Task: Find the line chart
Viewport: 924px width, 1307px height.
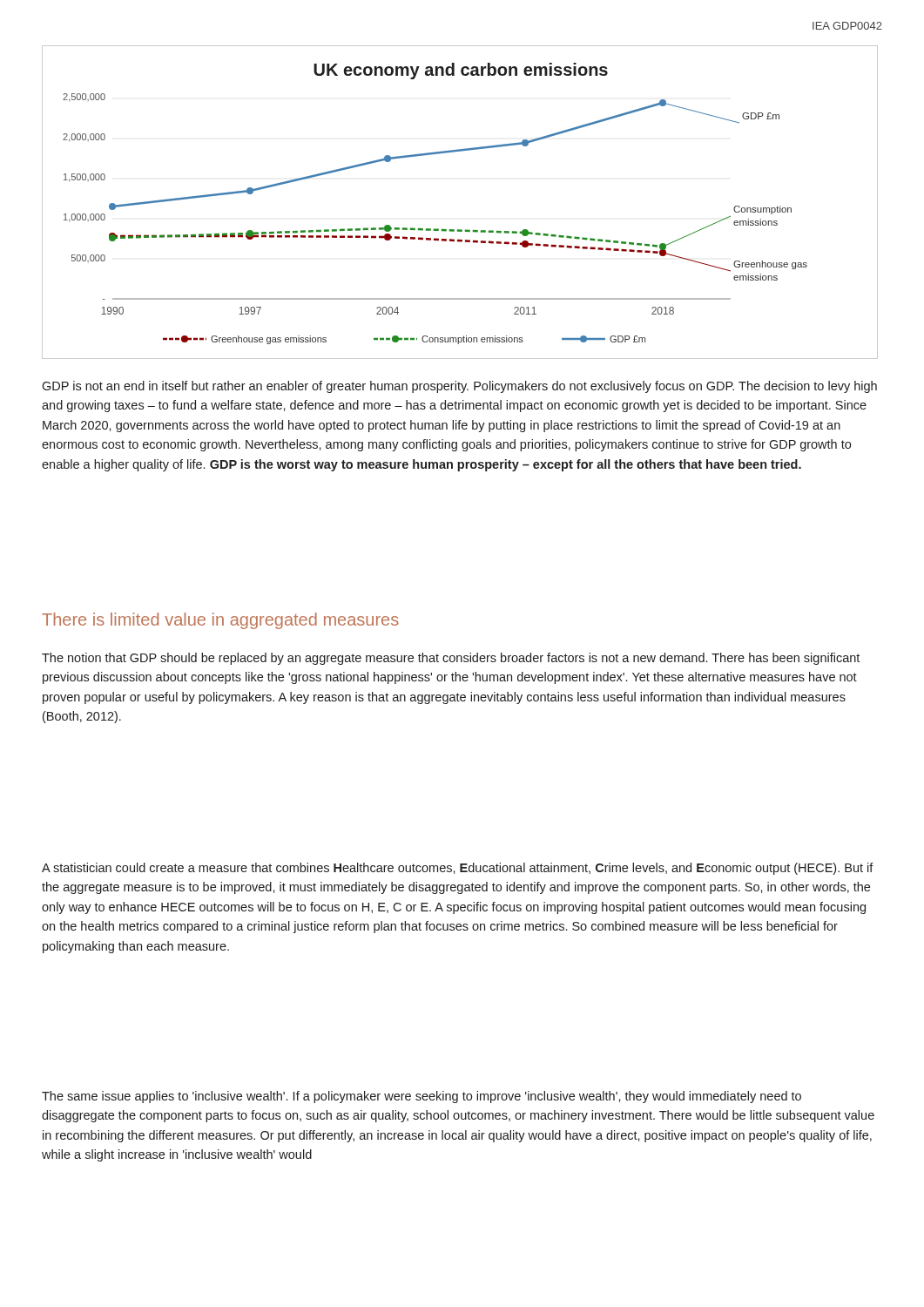Action: [460, 202]
